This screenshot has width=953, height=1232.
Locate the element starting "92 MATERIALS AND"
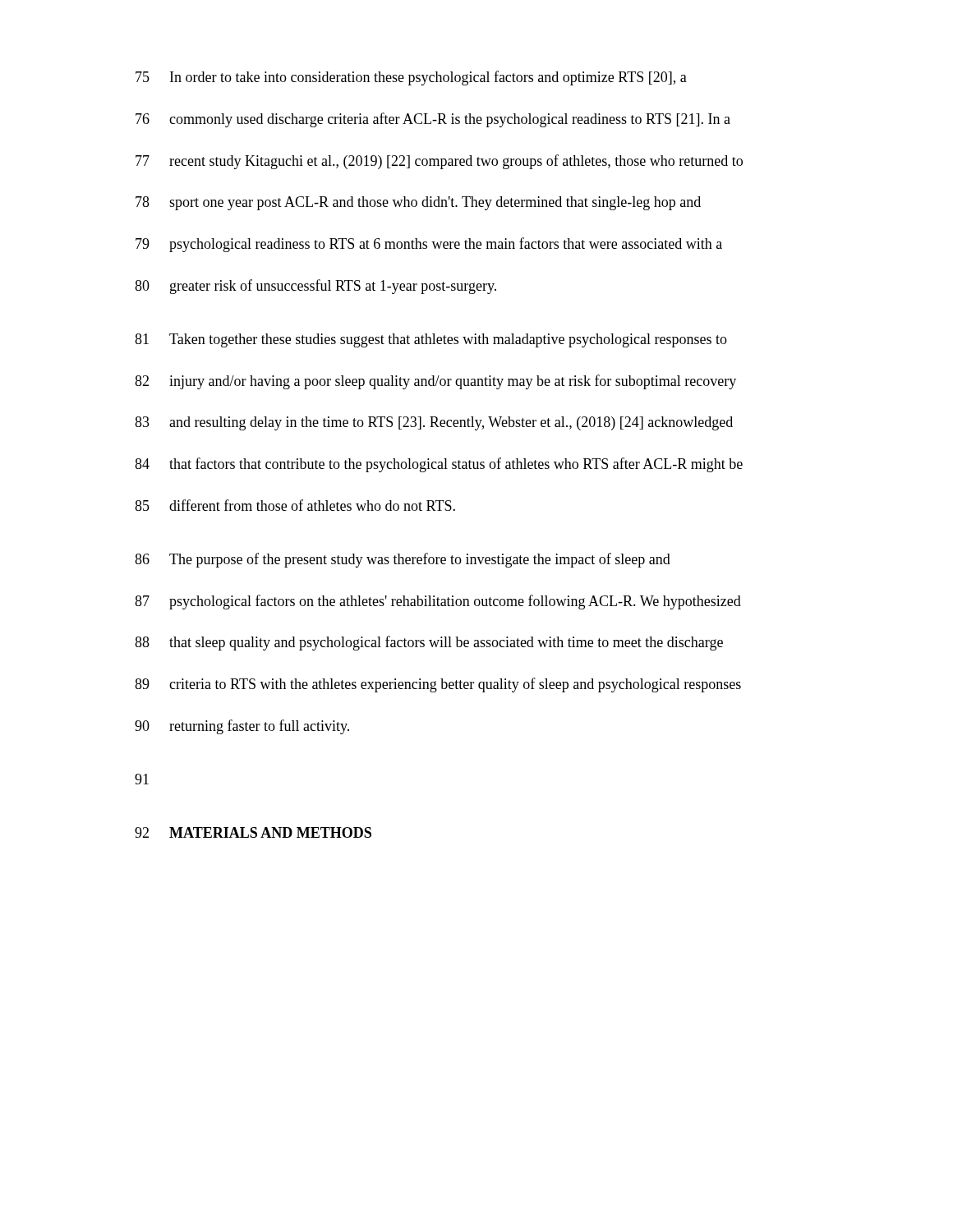pos(253,832)
